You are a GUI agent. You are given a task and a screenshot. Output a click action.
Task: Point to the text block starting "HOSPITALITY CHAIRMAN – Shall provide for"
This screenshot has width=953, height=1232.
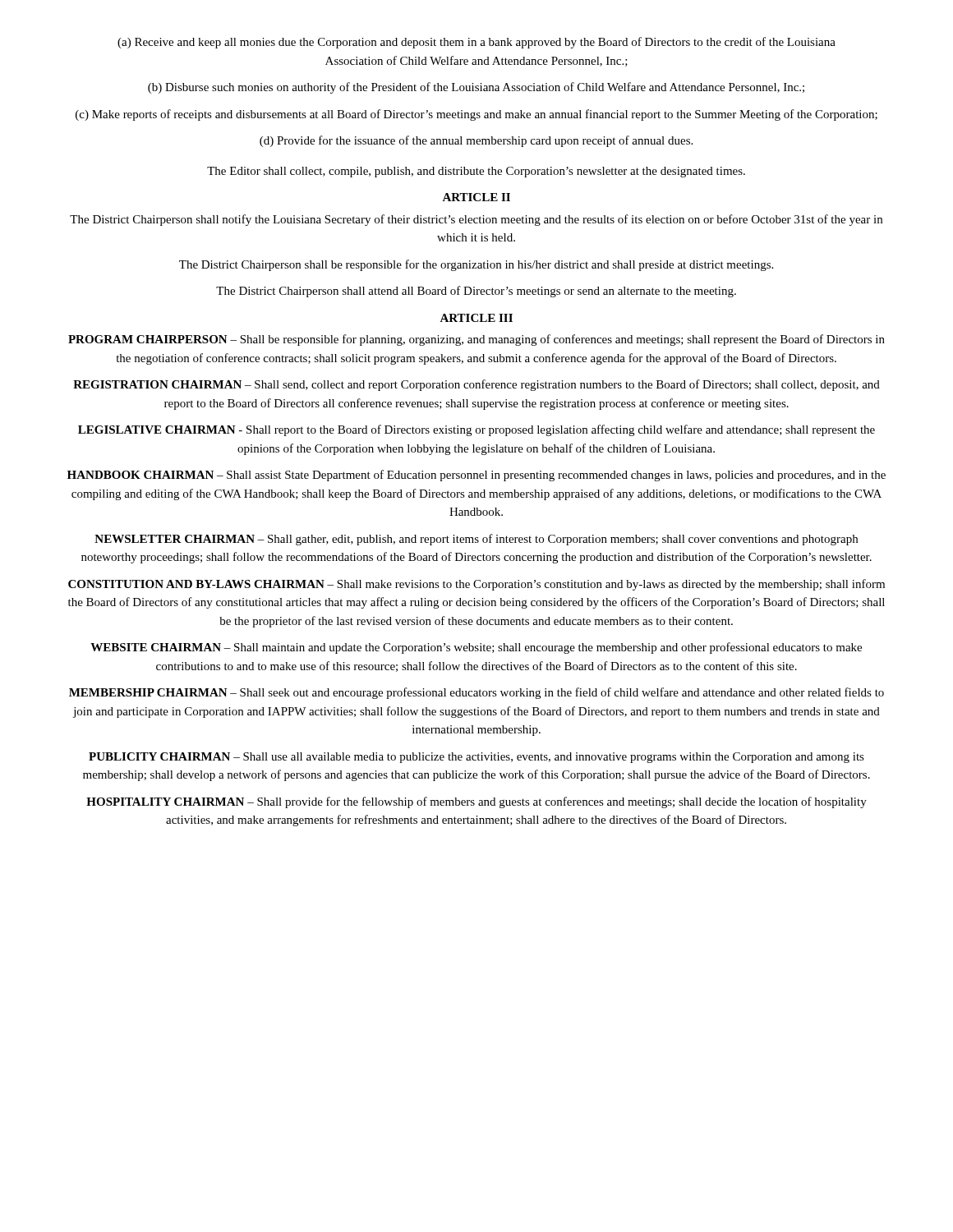[476, 810]
